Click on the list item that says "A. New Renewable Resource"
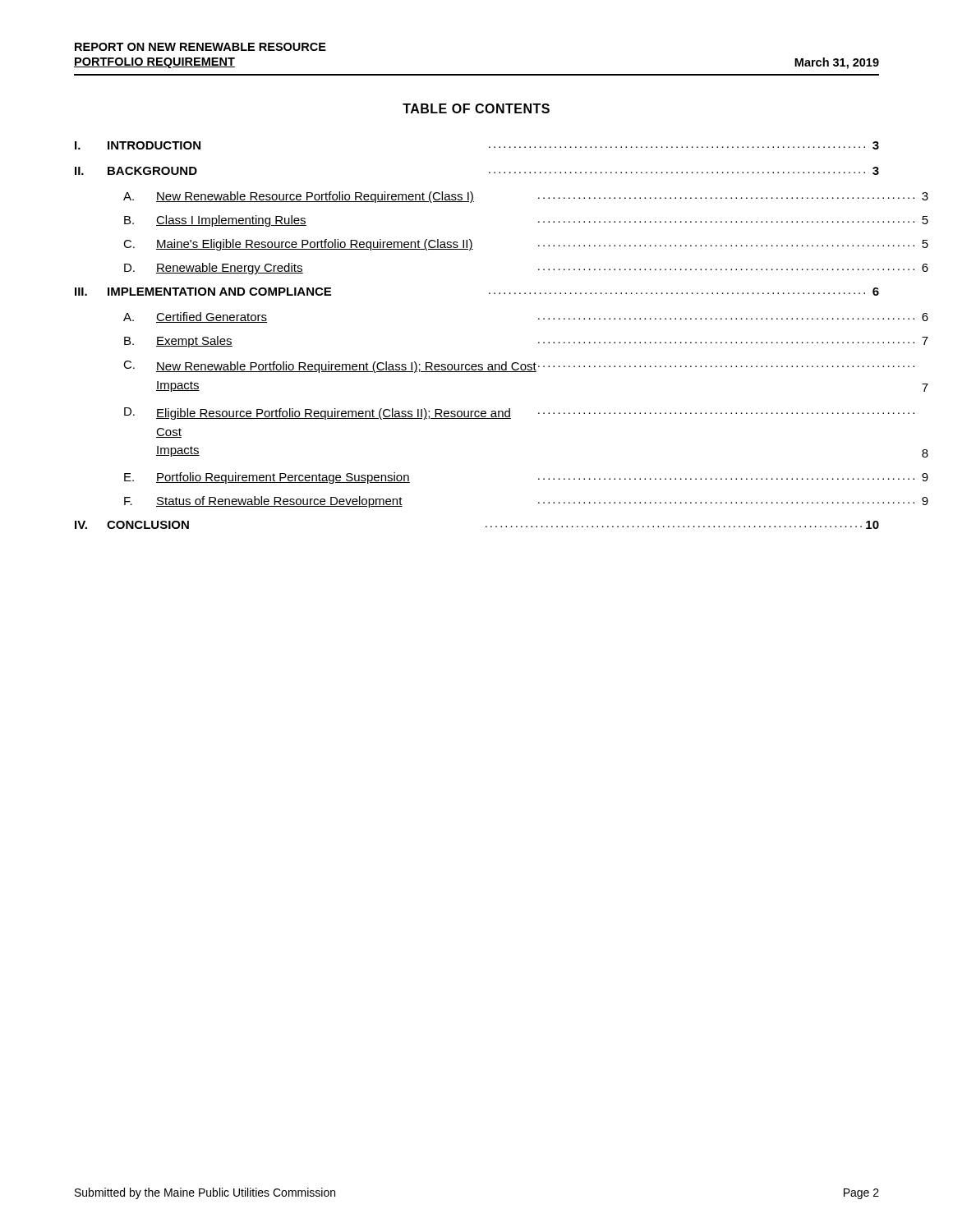Viewport: 953px width, 1232px height. click(267, 197)
